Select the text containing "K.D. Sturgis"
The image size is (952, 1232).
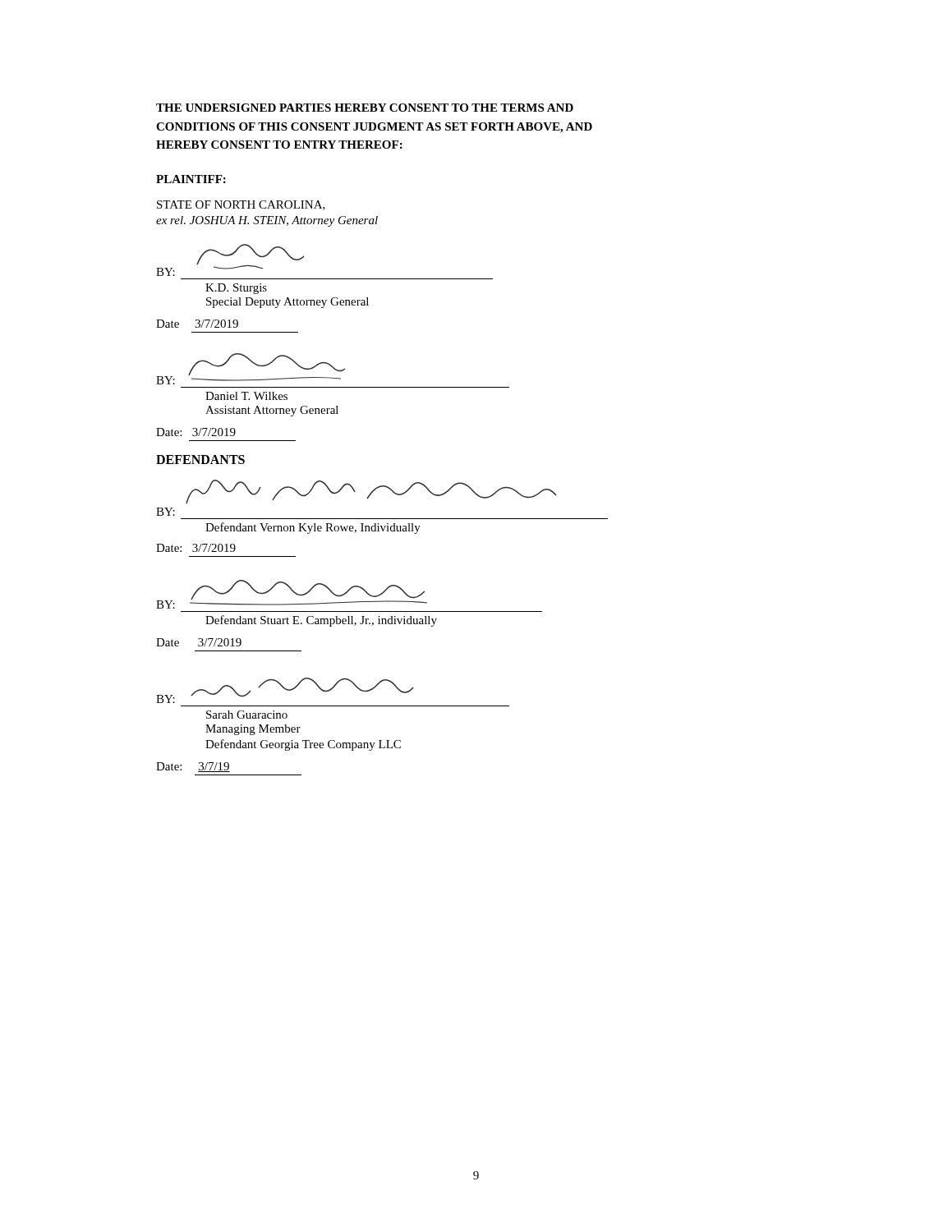coord(236,287)
